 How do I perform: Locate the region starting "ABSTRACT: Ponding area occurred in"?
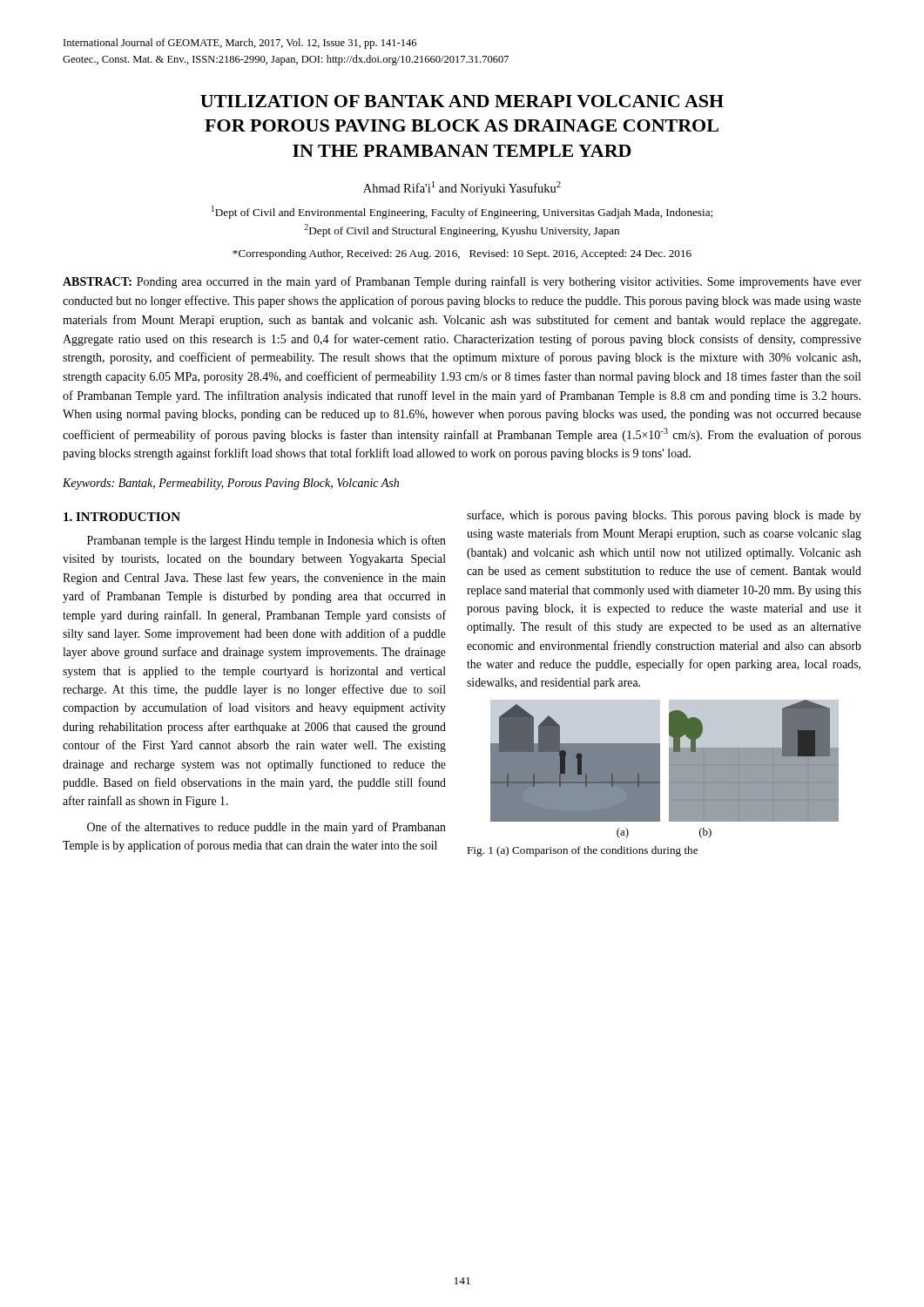462,368
